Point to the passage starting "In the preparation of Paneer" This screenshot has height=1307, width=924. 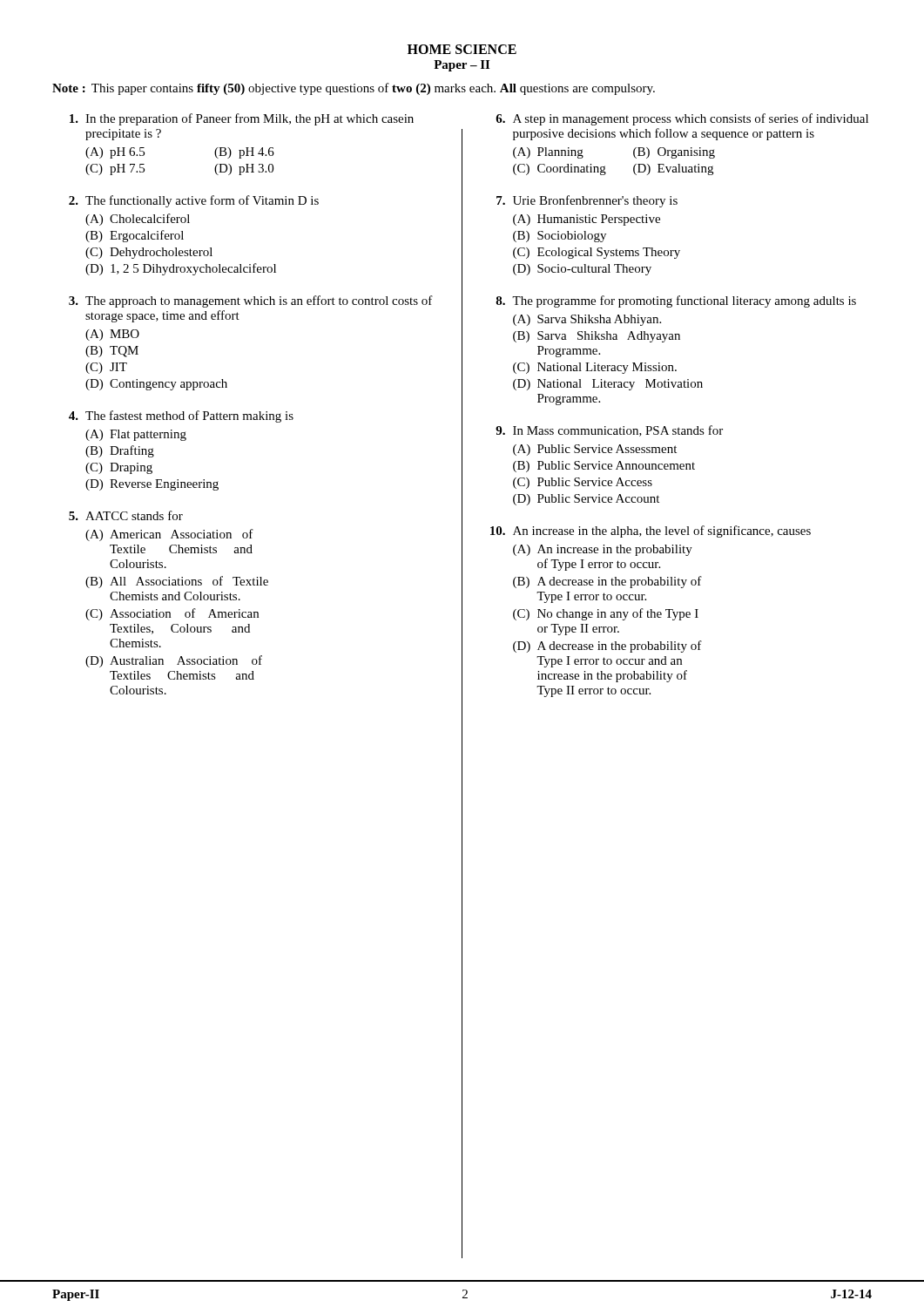pos(248,145)
